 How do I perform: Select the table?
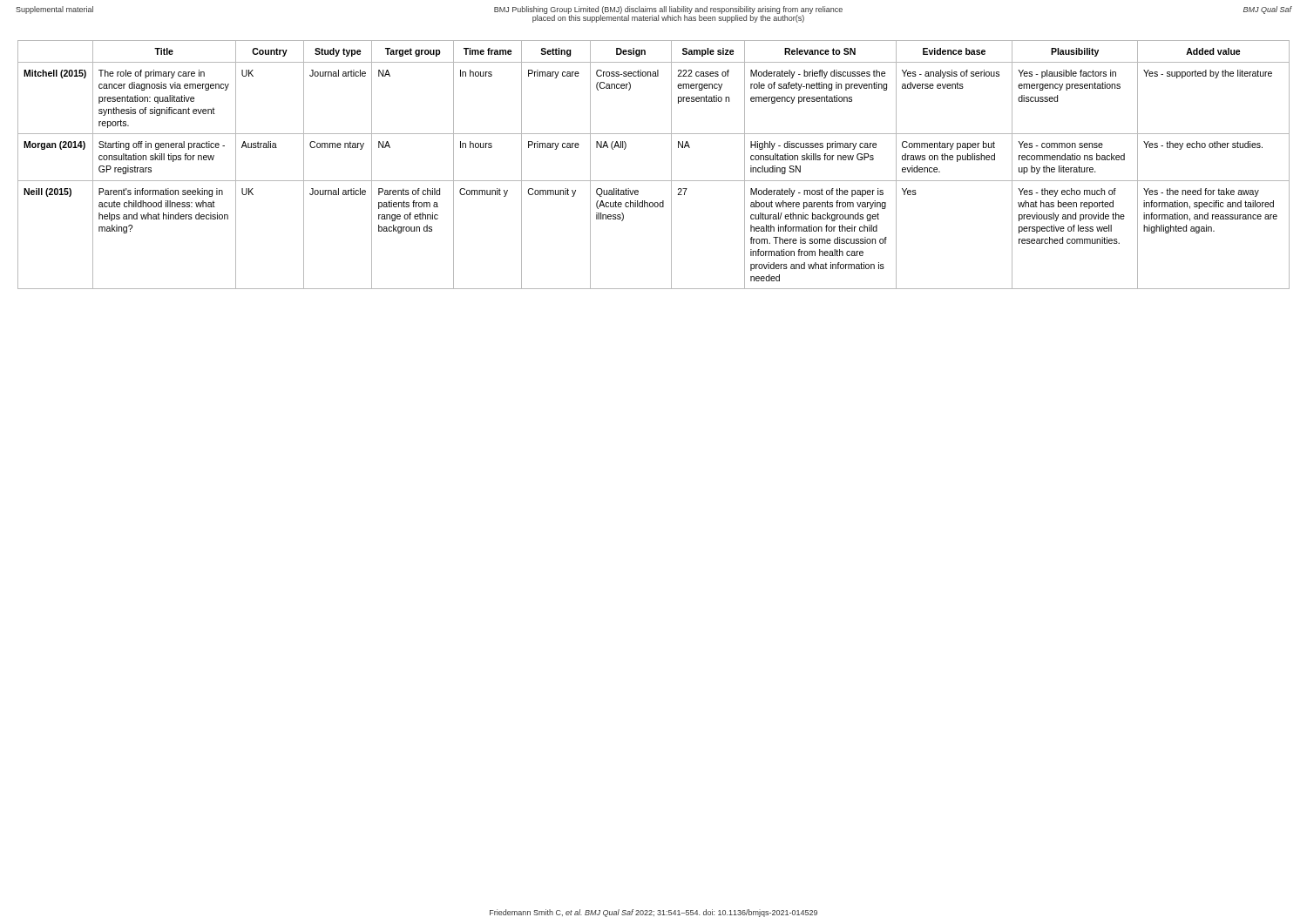pyautogui.click(x=654, y=157)
